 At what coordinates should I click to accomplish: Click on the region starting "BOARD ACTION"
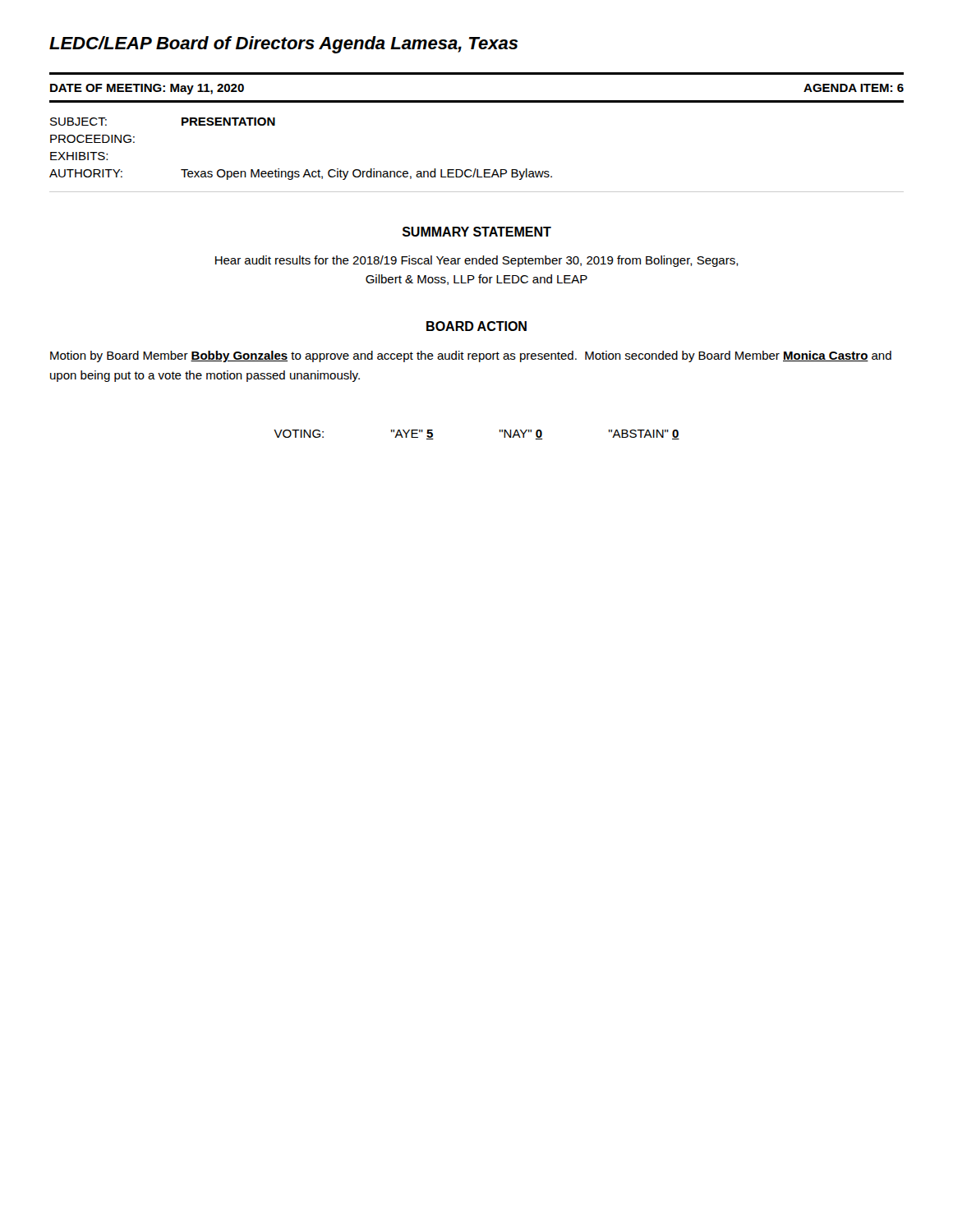pos(476,326)
